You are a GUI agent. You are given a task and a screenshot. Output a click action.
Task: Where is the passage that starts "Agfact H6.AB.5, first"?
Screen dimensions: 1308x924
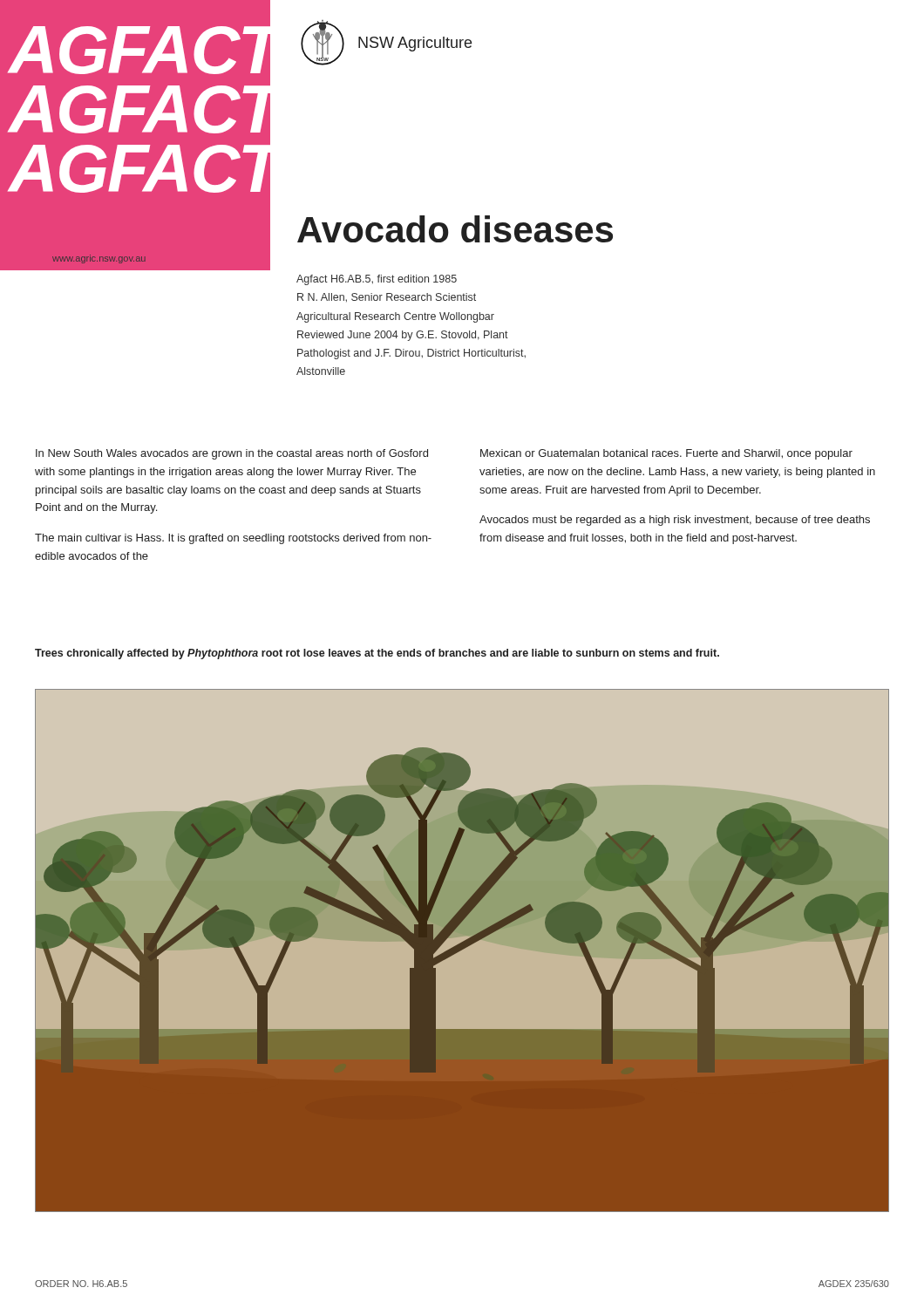click(x=411, y=325)
